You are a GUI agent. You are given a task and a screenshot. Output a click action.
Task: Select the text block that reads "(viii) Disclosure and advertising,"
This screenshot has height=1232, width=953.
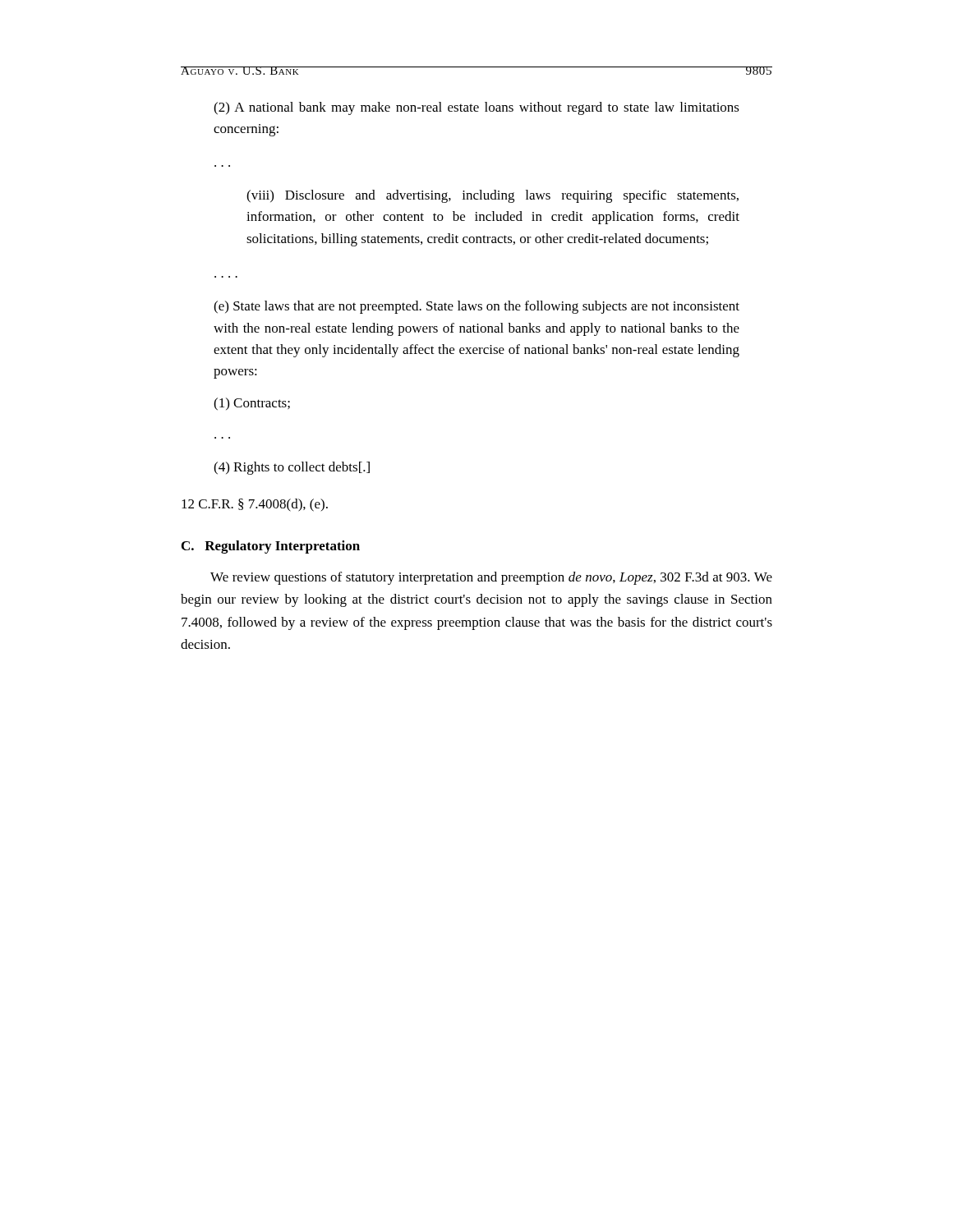coord(493,217)
